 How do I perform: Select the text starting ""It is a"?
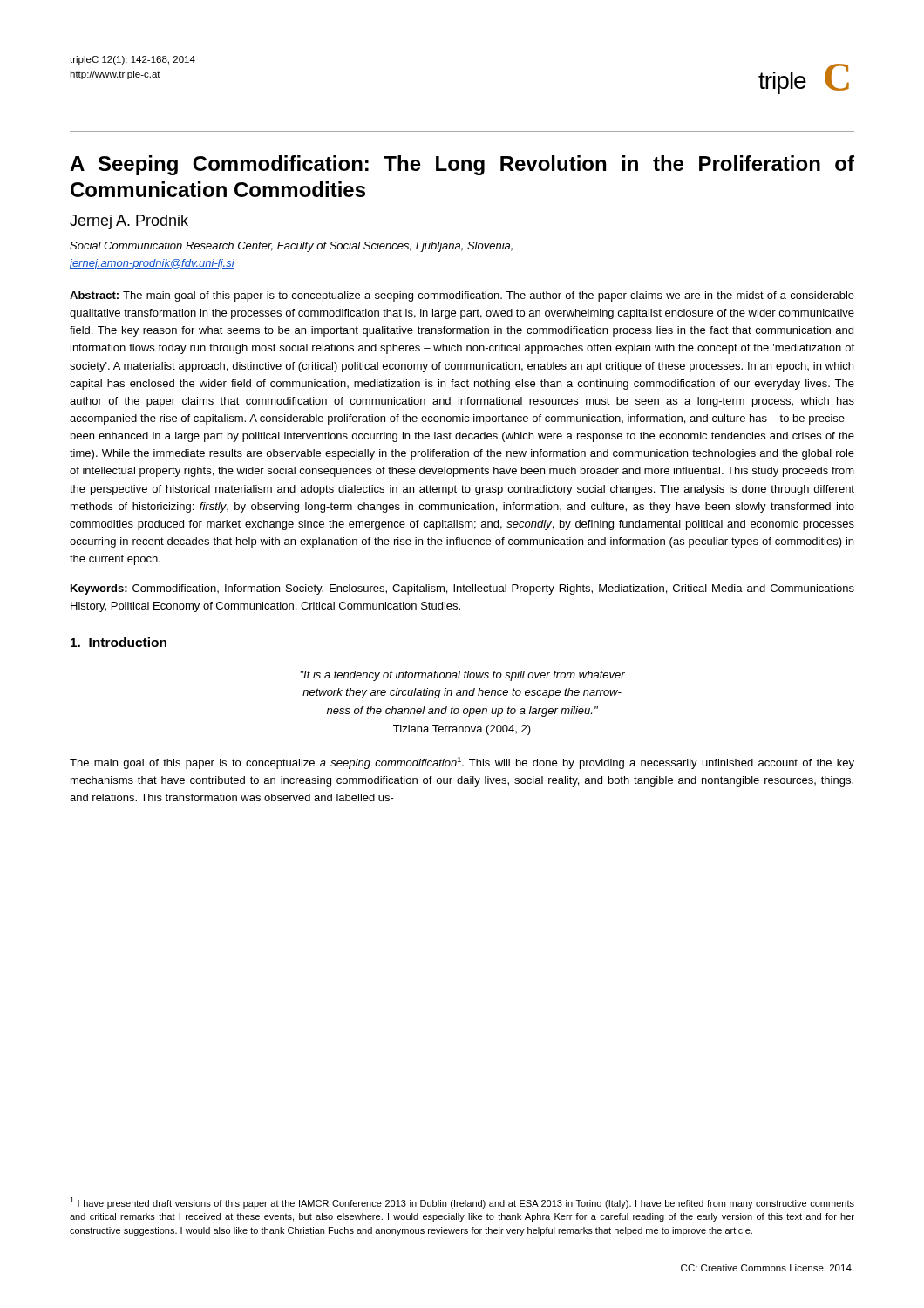tap(462, 702)
